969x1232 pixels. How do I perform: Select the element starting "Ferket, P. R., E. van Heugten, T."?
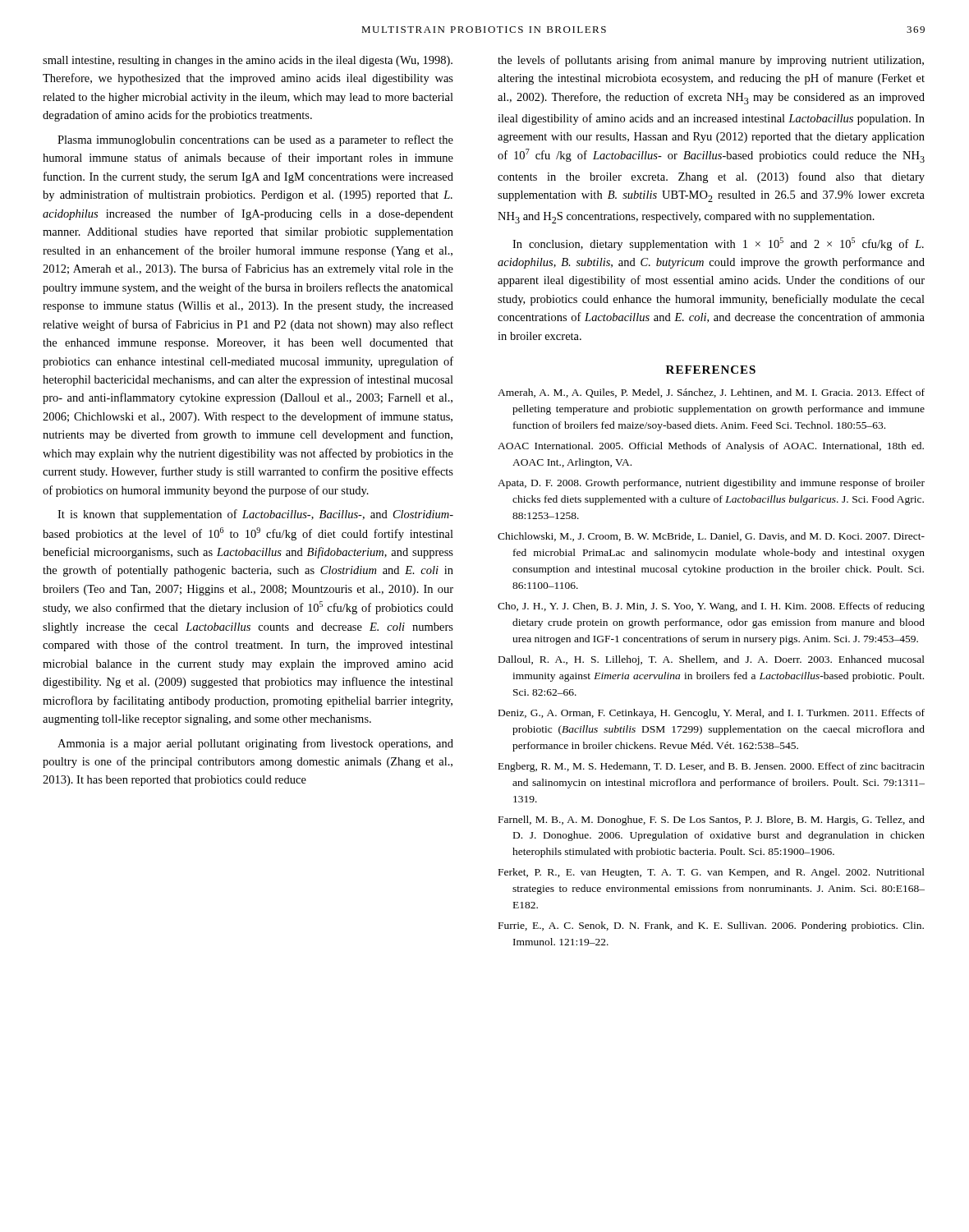click(711, 889)
